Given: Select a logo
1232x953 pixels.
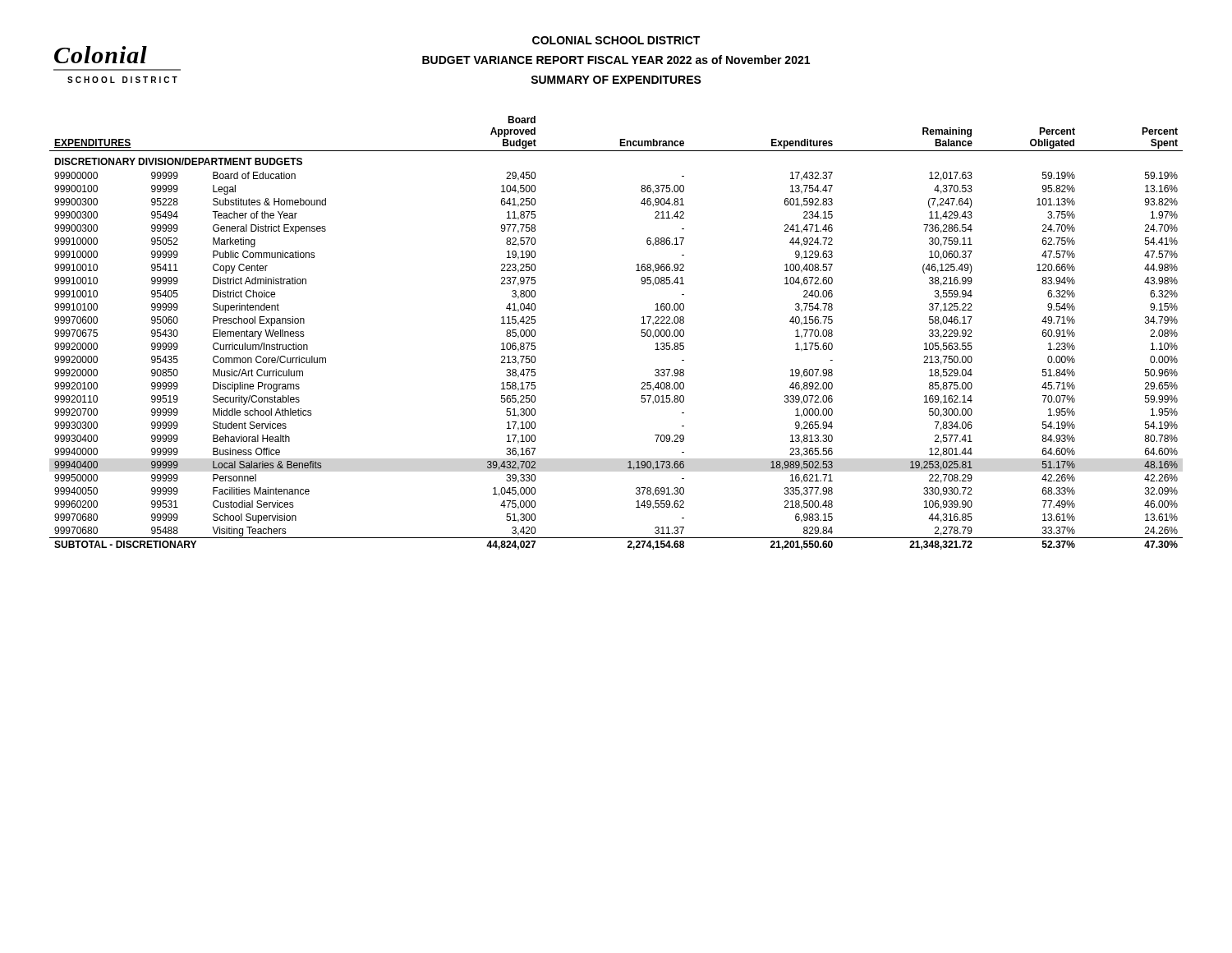Looking at the screenshot, I should tap(119, 67).
